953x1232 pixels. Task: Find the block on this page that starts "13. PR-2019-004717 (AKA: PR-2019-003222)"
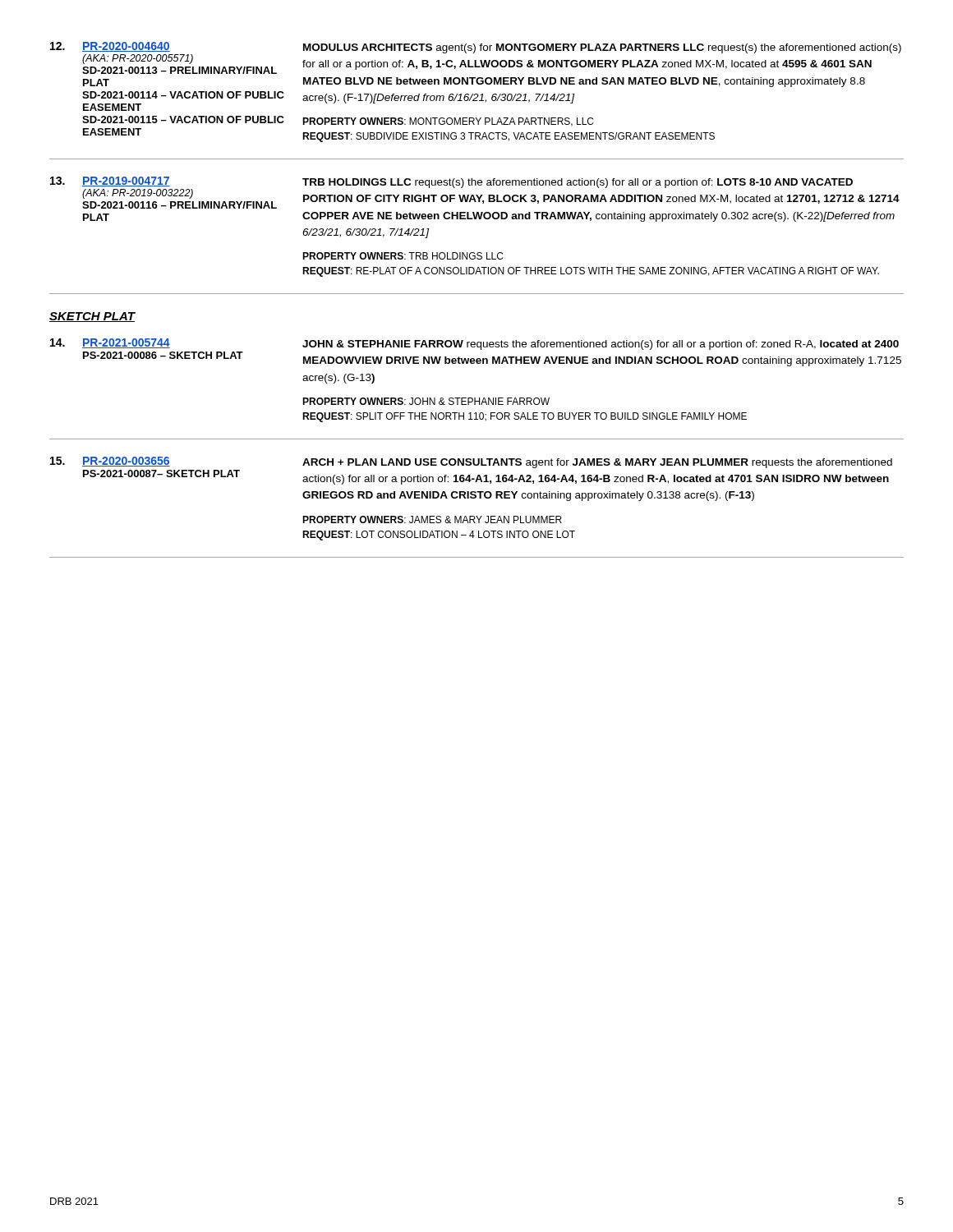coord(476,226)
